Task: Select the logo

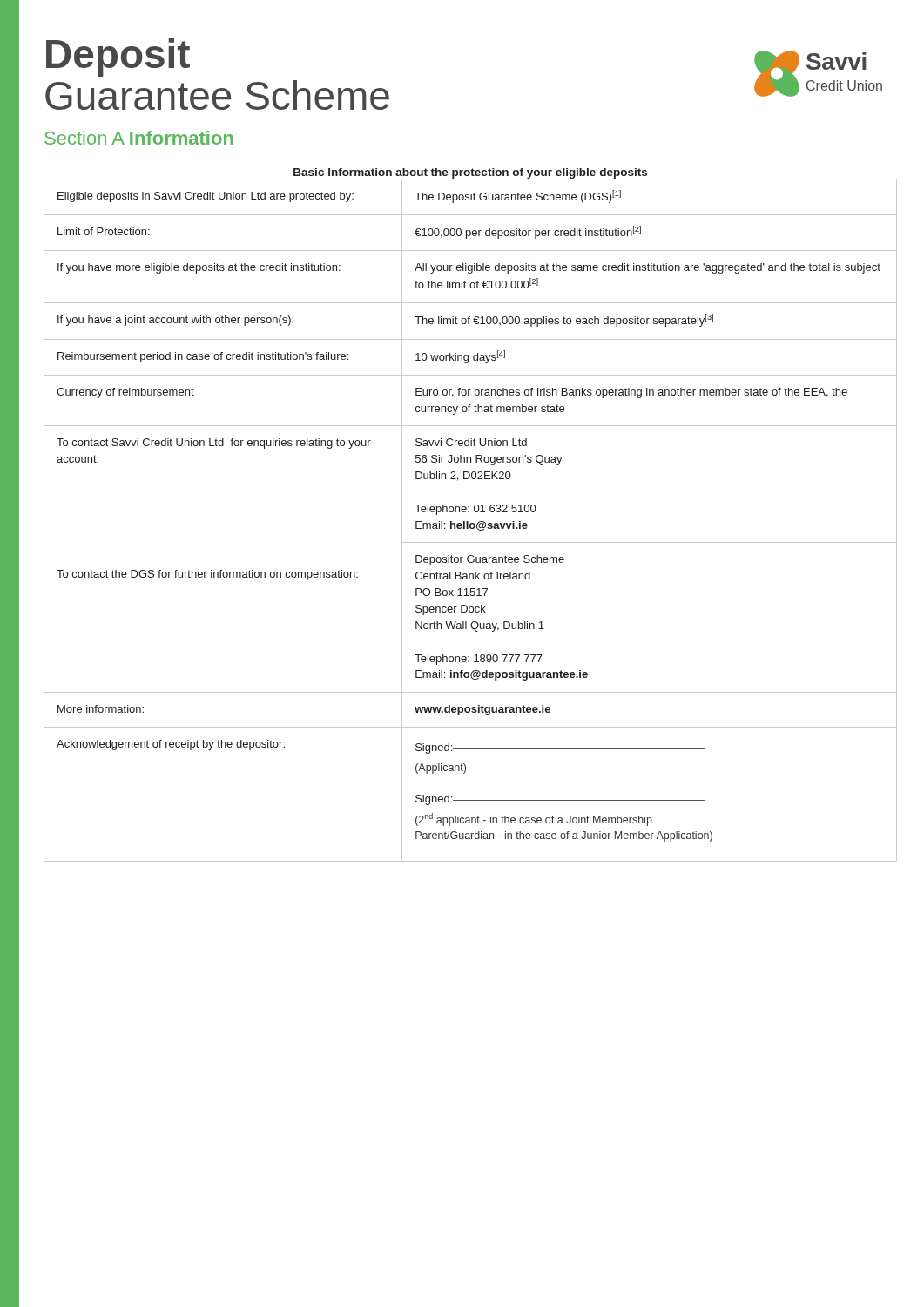Action: click(816, 78)
